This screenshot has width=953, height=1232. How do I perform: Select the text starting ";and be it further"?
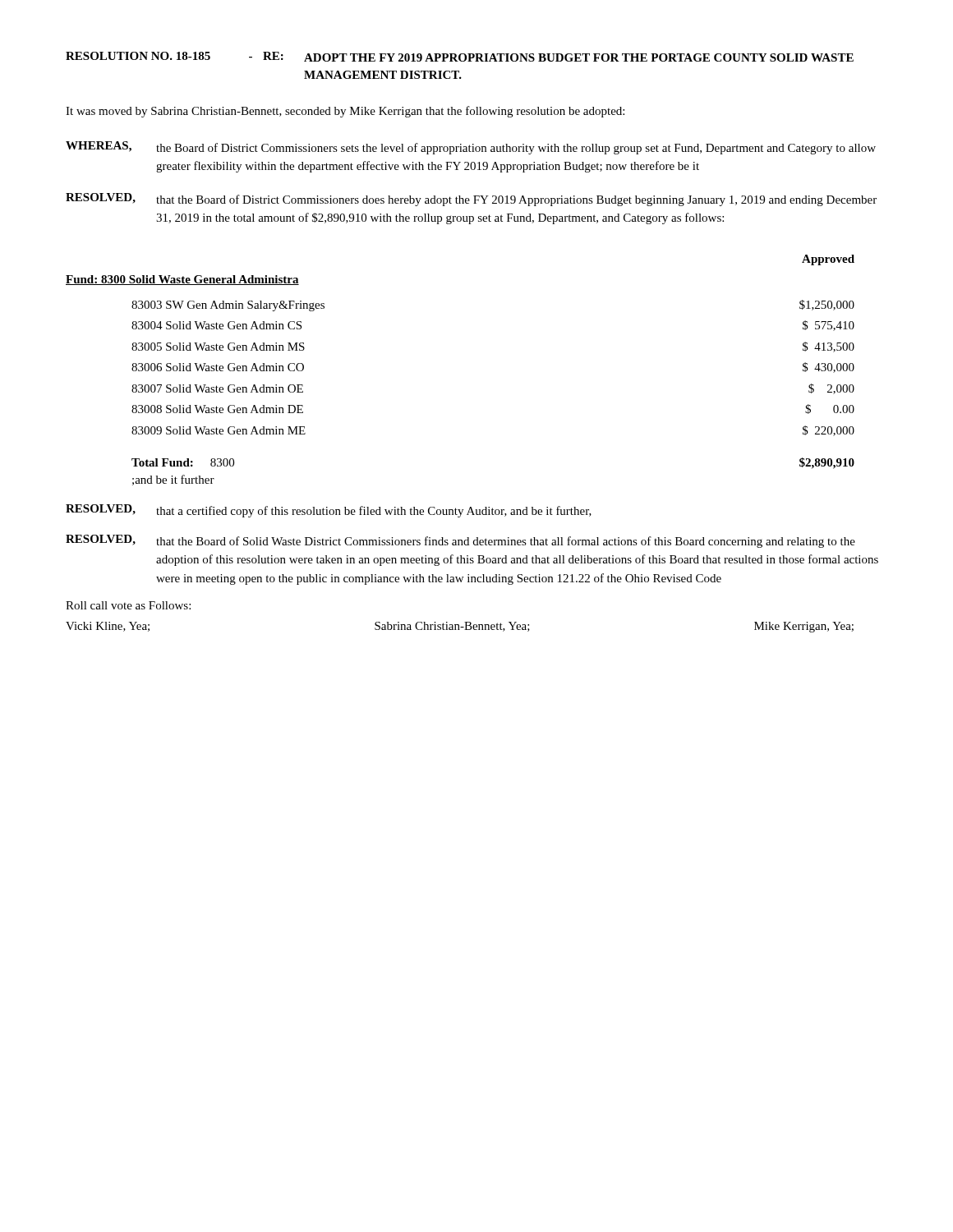click(173, 480)
